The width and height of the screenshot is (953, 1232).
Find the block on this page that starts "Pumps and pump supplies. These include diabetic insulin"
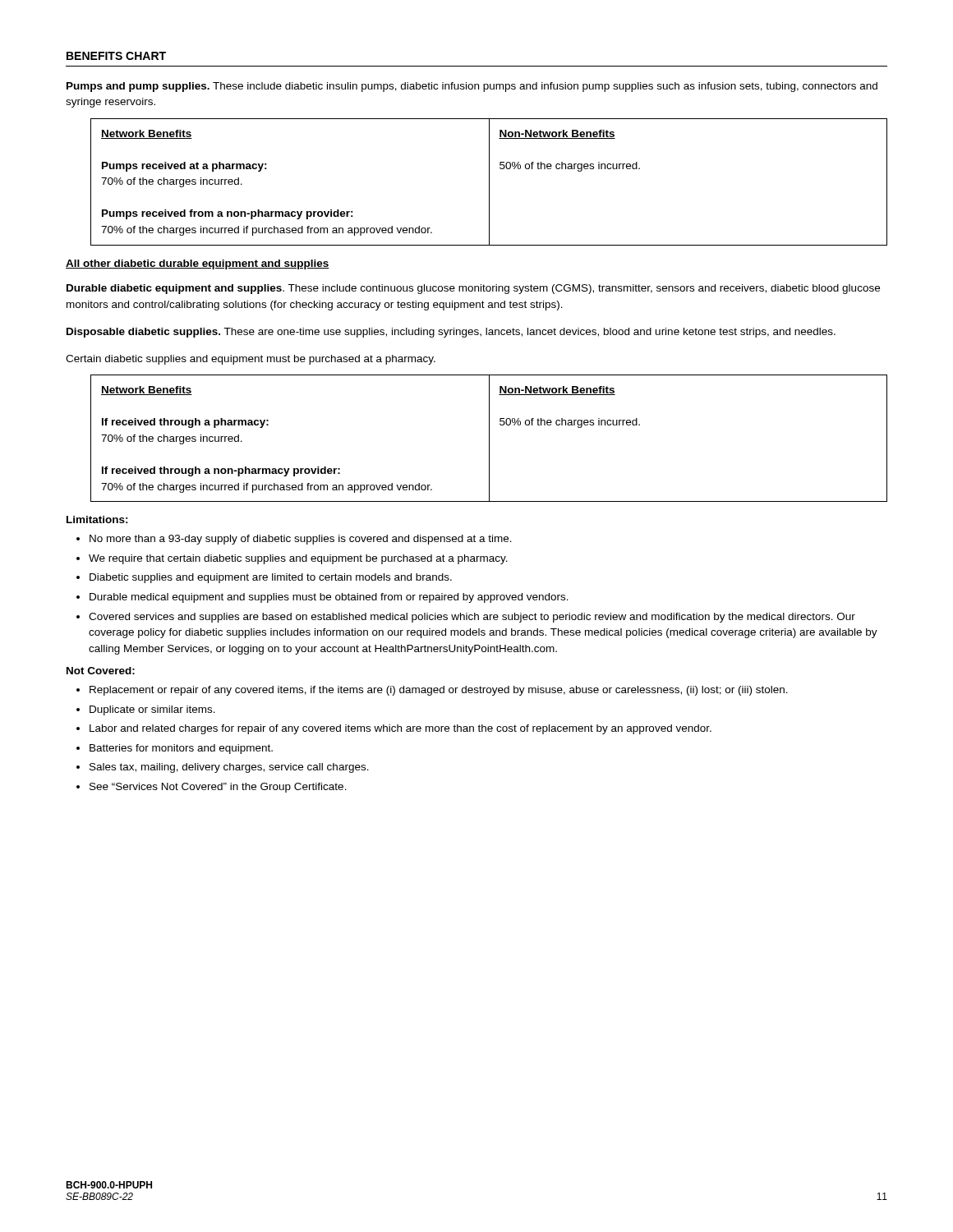(x=476, y=94)
